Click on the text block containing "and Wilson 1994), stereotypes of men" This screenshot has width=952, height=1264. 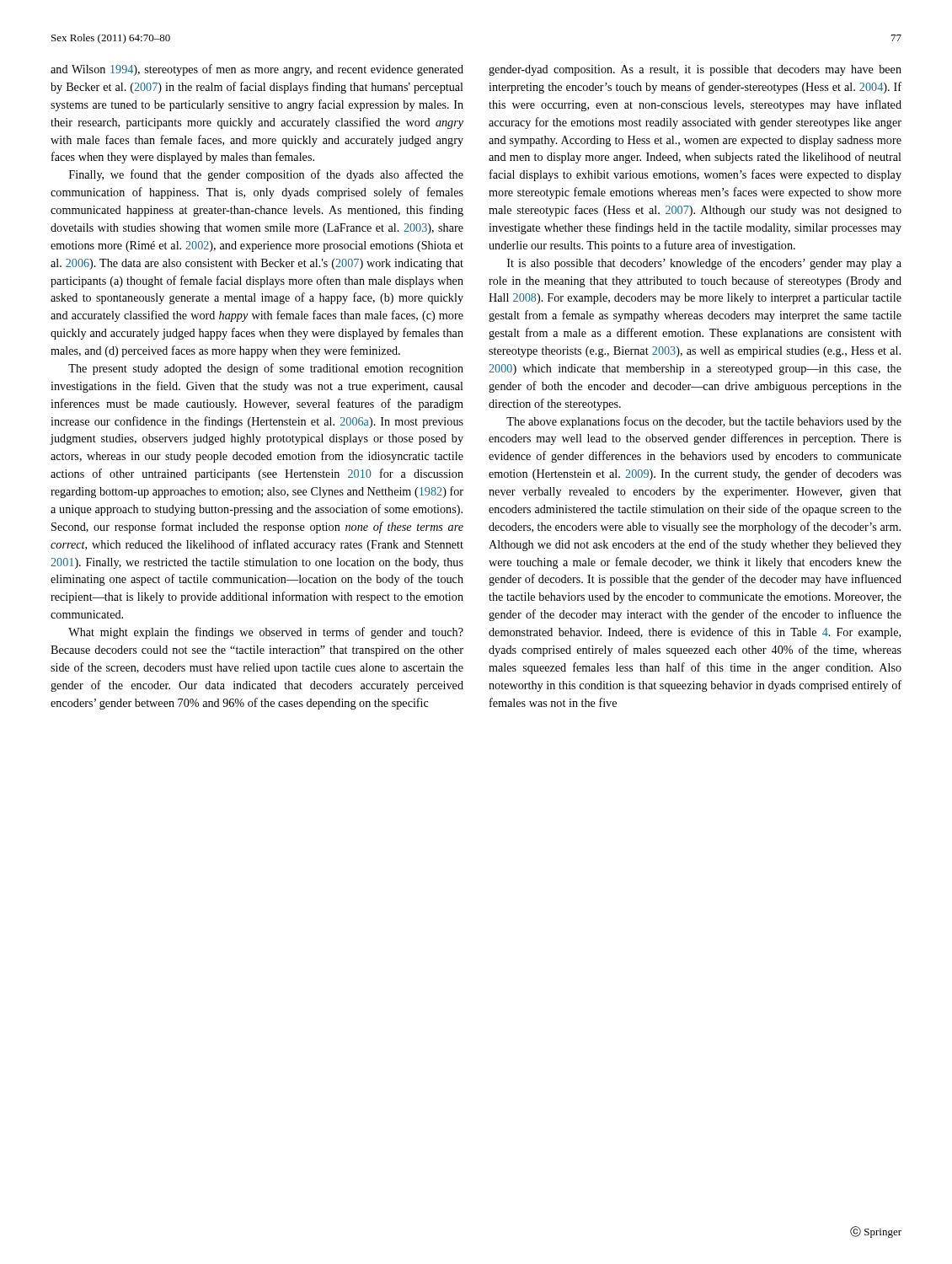[257, 386]
